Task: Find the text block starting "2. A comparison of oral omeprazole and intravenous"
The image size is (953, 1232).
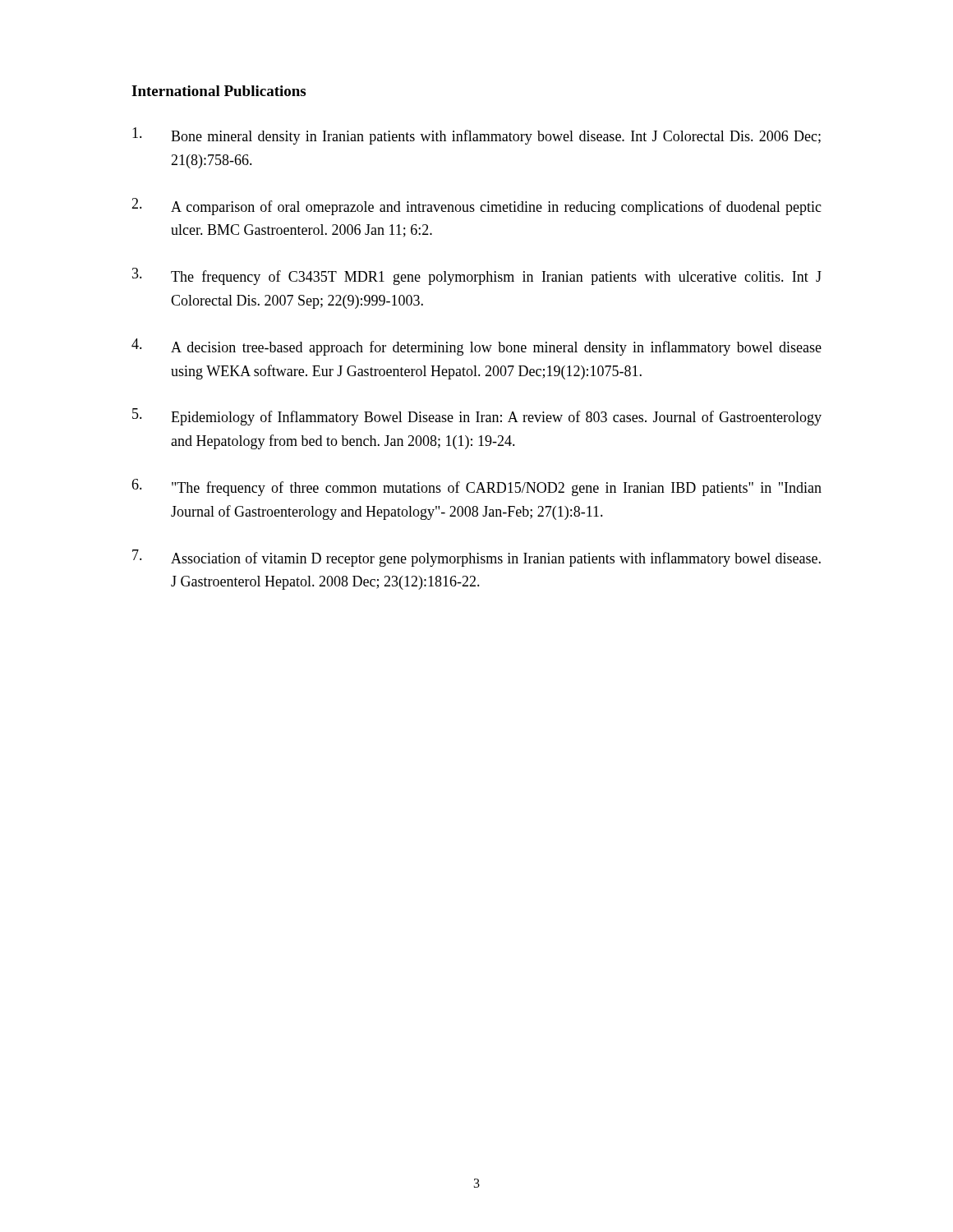Action: click(x=476, y=219)
